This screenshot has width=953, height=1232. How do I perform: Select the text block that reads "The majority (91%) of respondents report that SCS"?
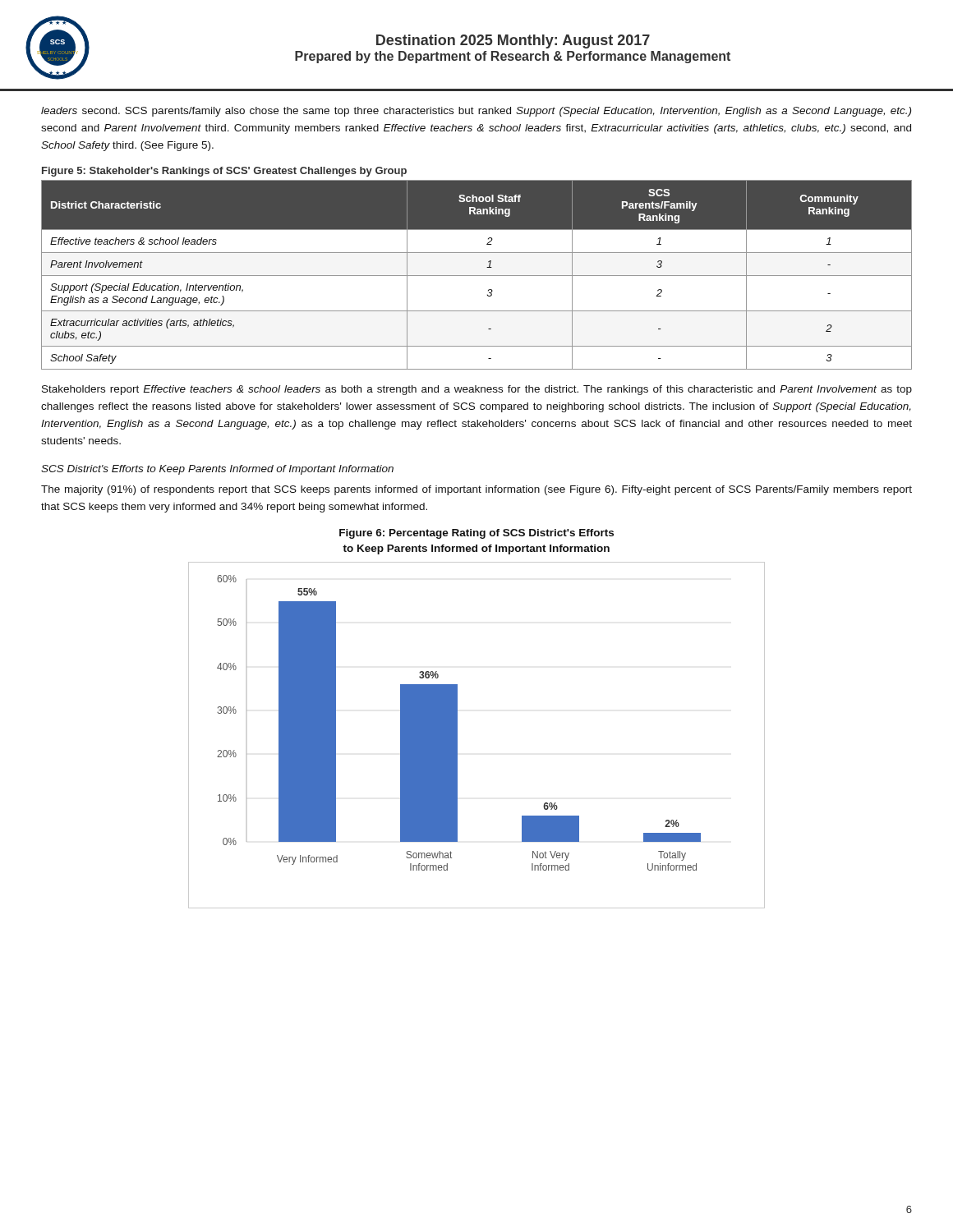coord(476,498)
